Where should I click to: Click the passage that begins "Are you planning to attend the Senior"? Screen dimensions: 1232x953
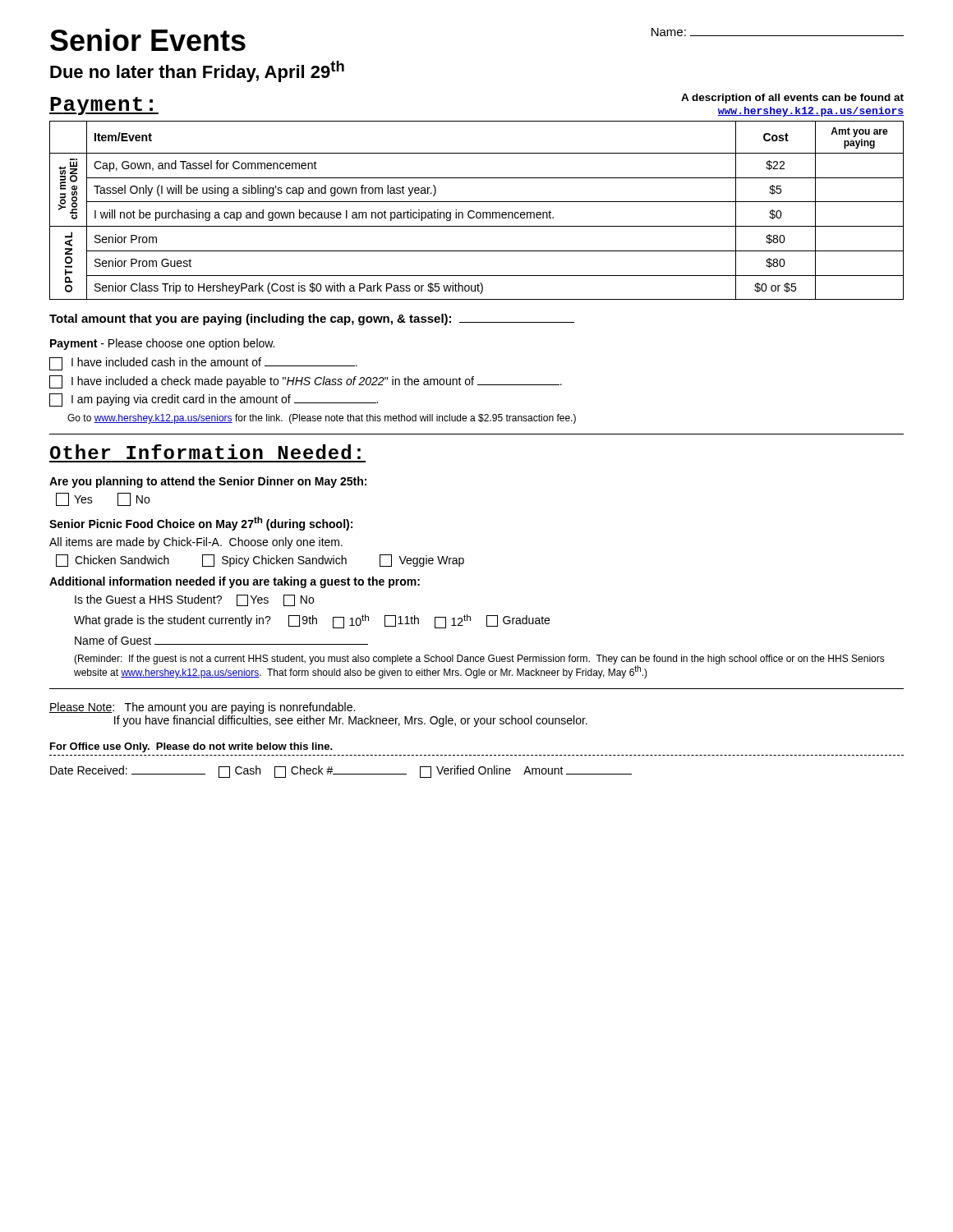click(x=208, y=482)
